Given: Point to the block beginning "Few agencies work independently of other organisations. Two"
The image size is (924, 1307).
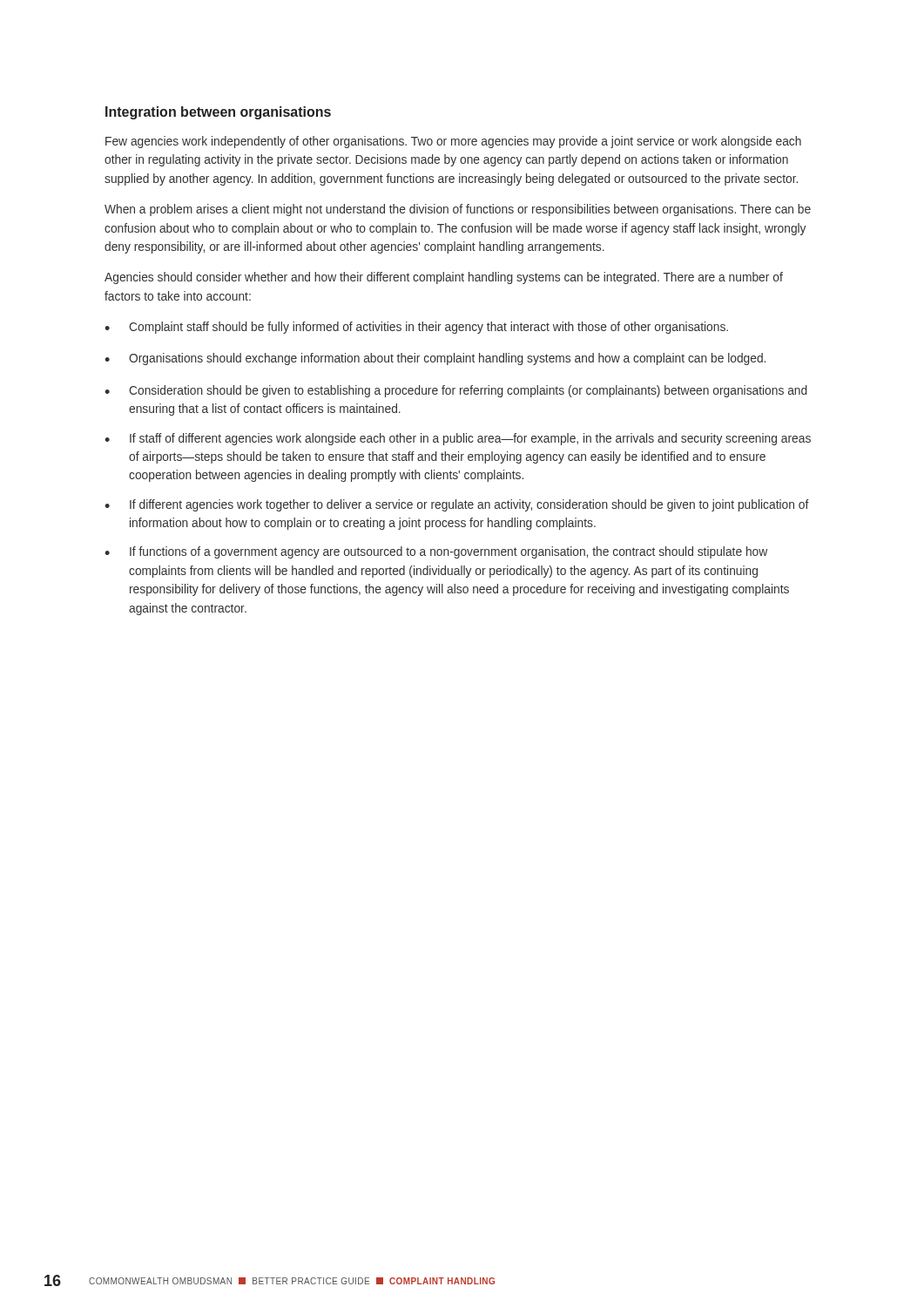Looking at the screenshot, I should pos(462,160).
